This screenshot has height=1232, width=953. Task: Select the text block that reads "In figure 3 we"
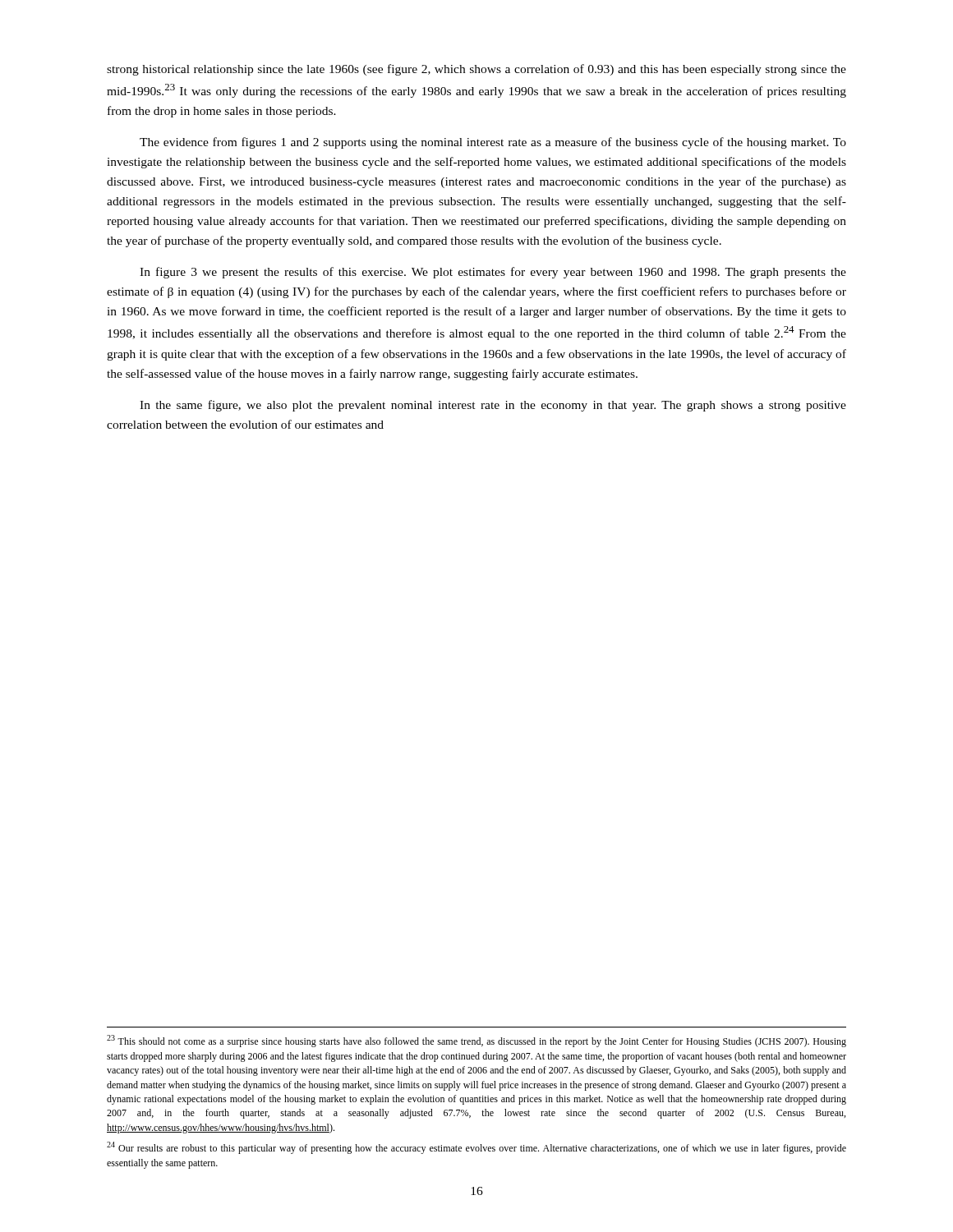click(x=476, y=323)
